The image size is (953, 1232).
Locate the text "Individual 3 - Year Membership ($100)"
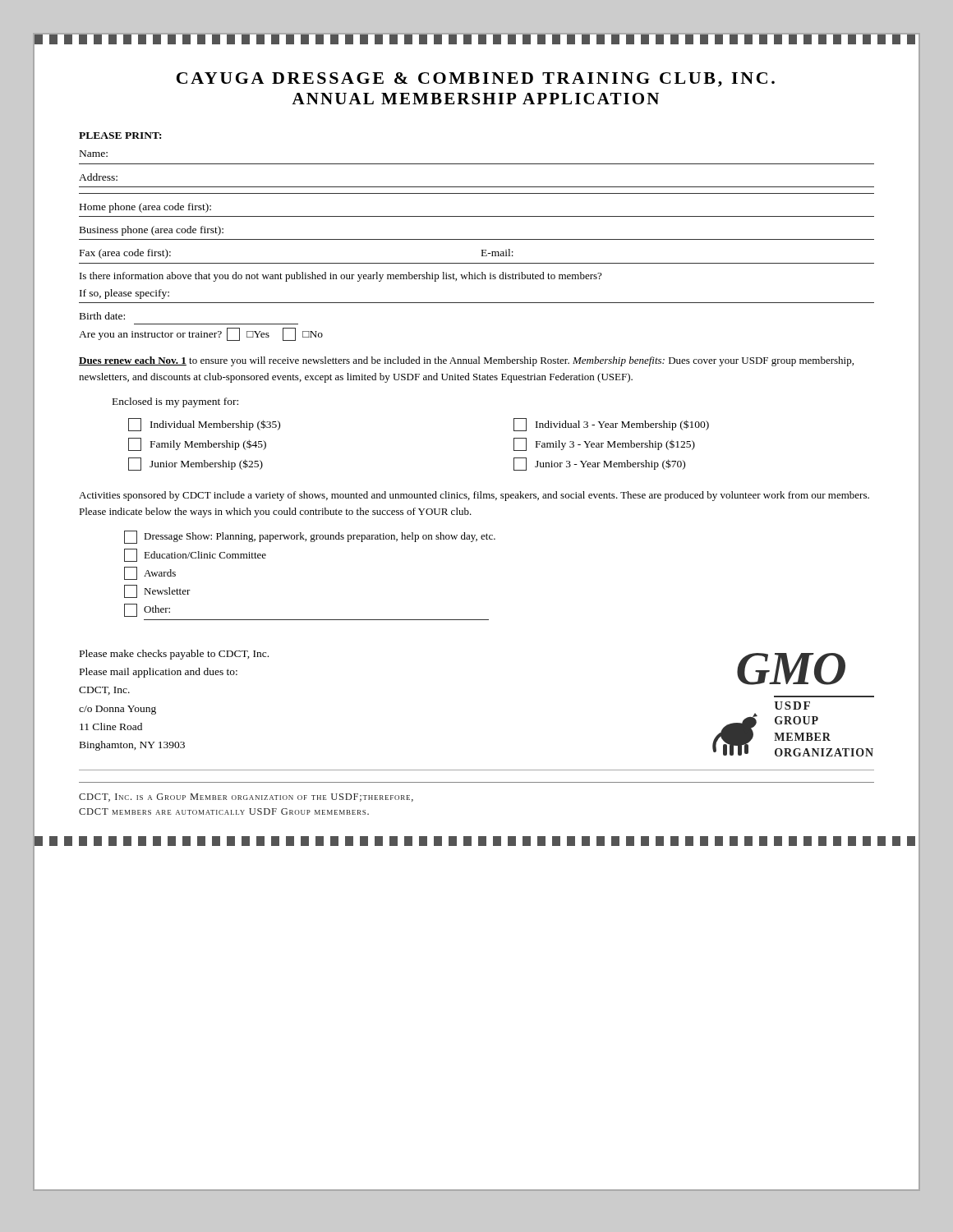coord(611,425)
